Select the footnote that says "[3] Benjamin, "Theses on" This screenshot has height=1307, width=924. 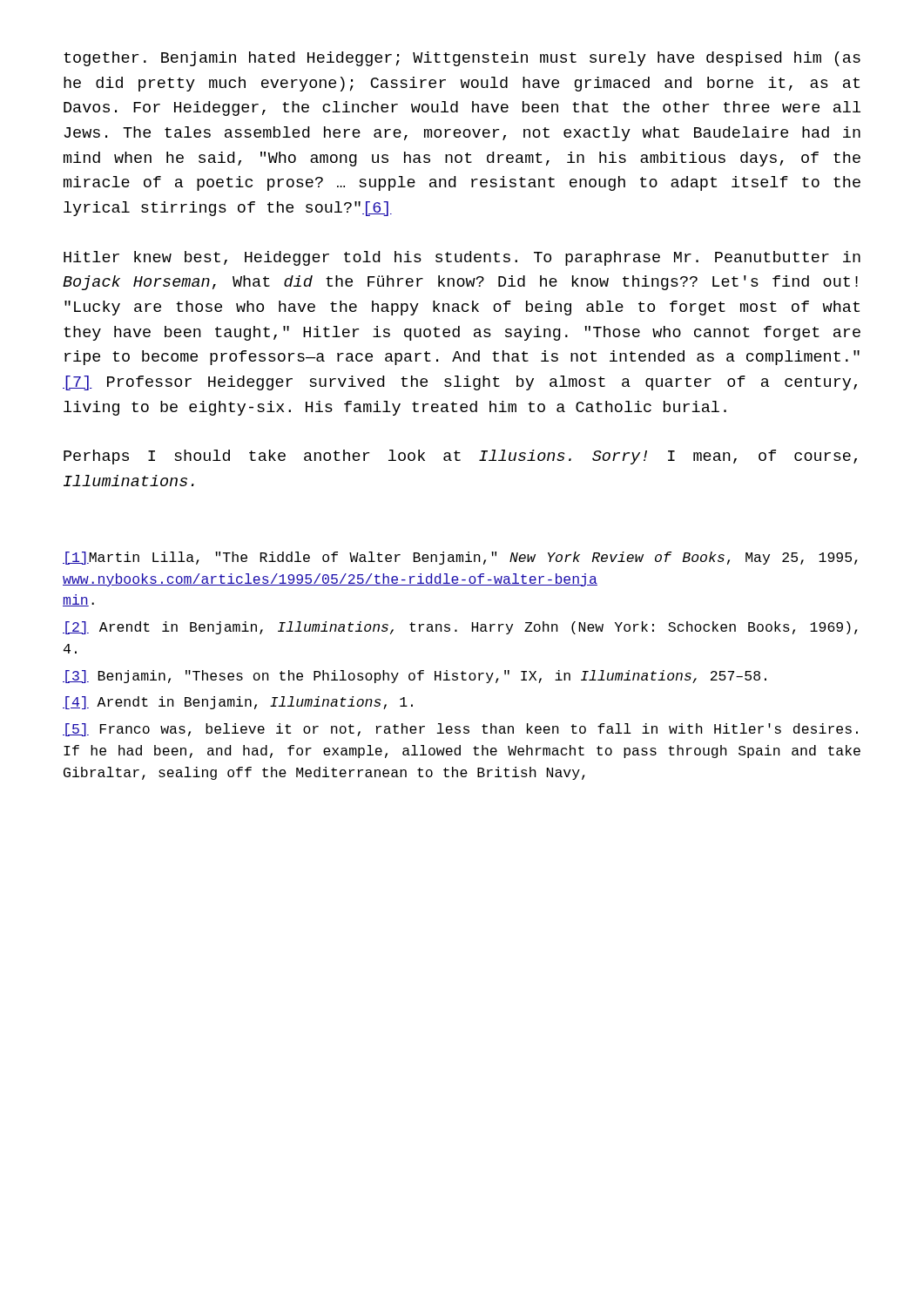[416, 676]
